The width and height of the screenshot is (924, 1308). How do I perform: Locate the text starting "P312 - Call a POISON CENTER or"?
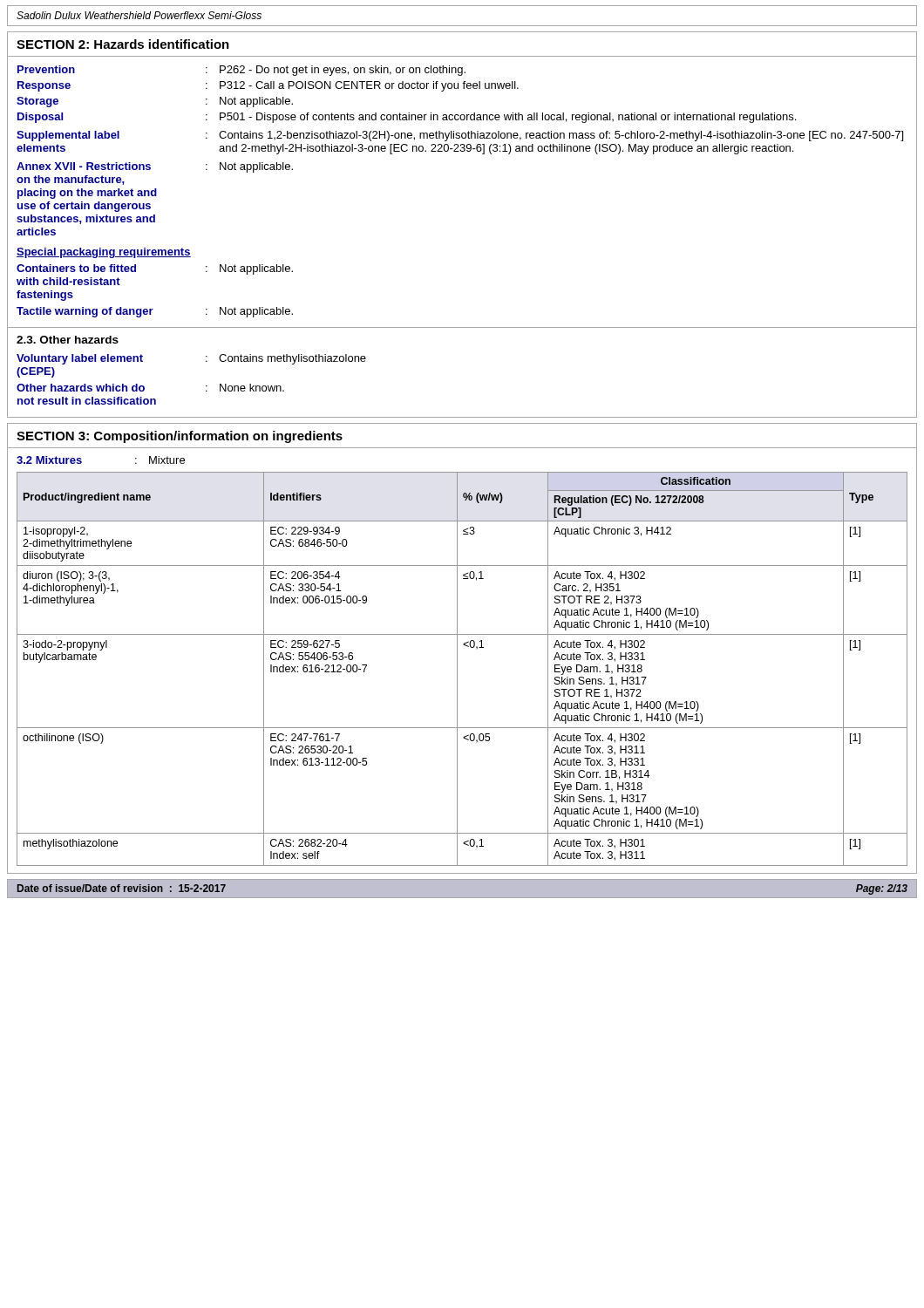pyautogui.click(x=369, y=85)
